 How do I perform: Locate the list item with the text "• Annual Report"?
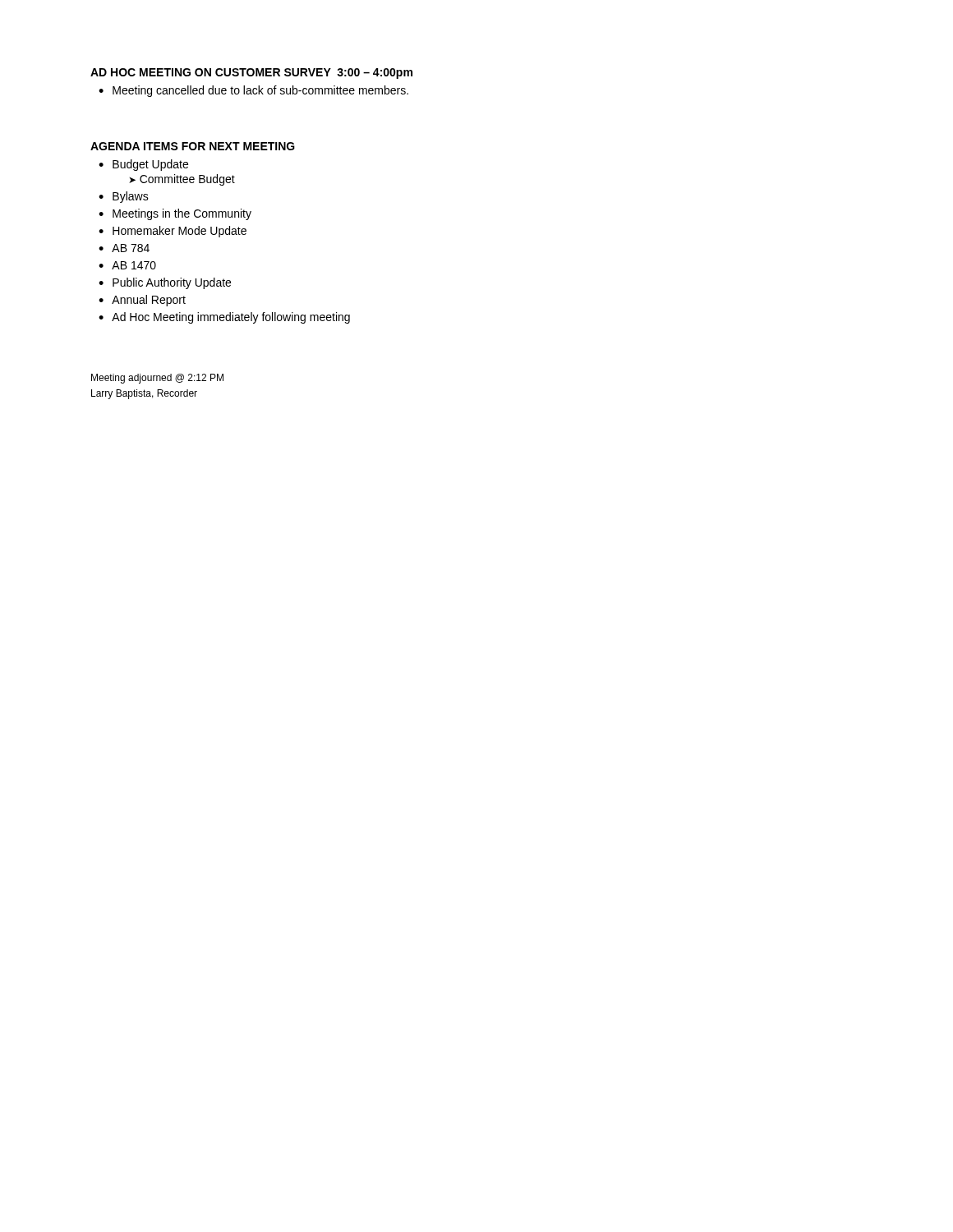click(x=142, y=301)
